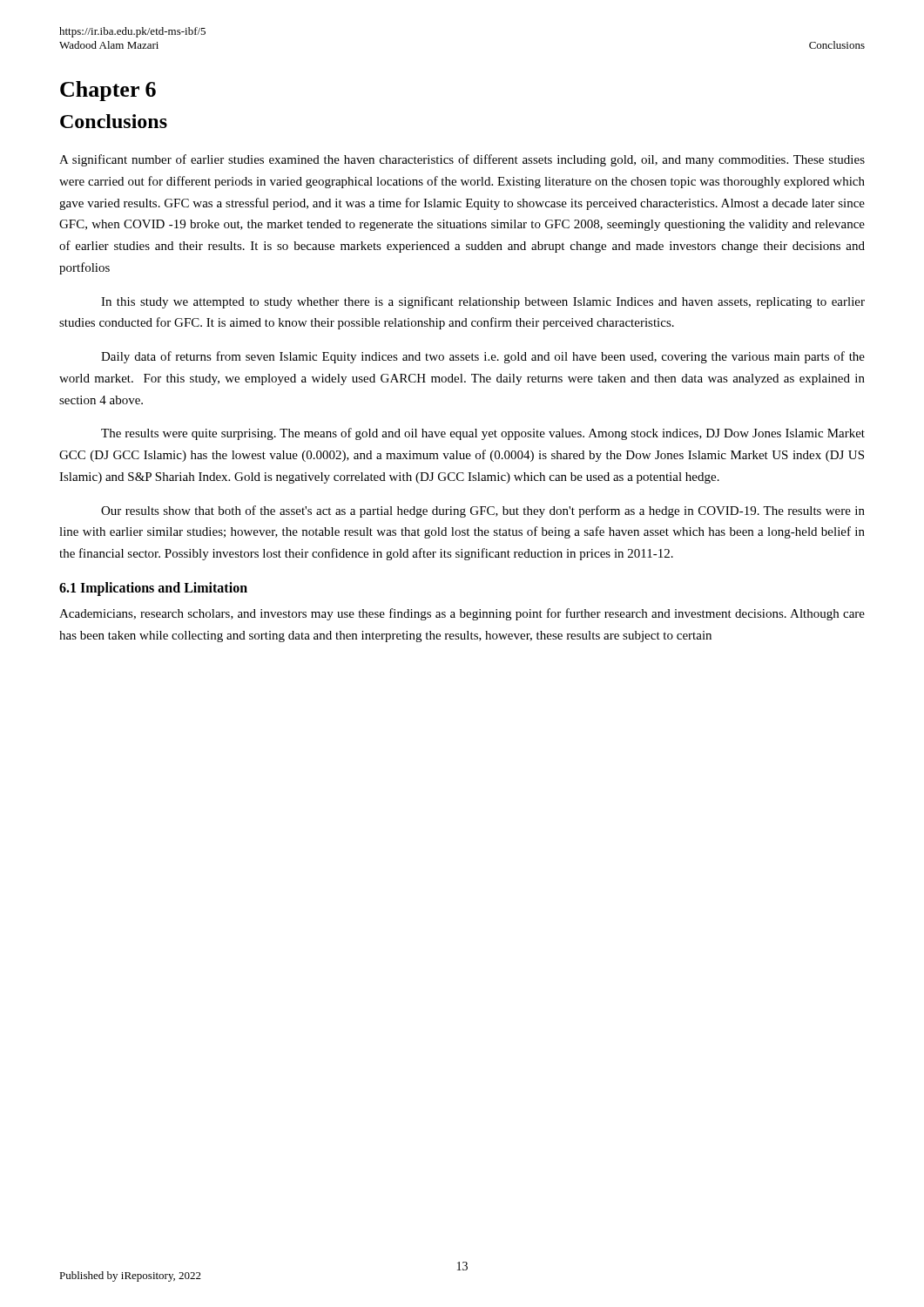Point to the block beginning "A significant number of earlier studies examined the"

click(x=462, y=213)
